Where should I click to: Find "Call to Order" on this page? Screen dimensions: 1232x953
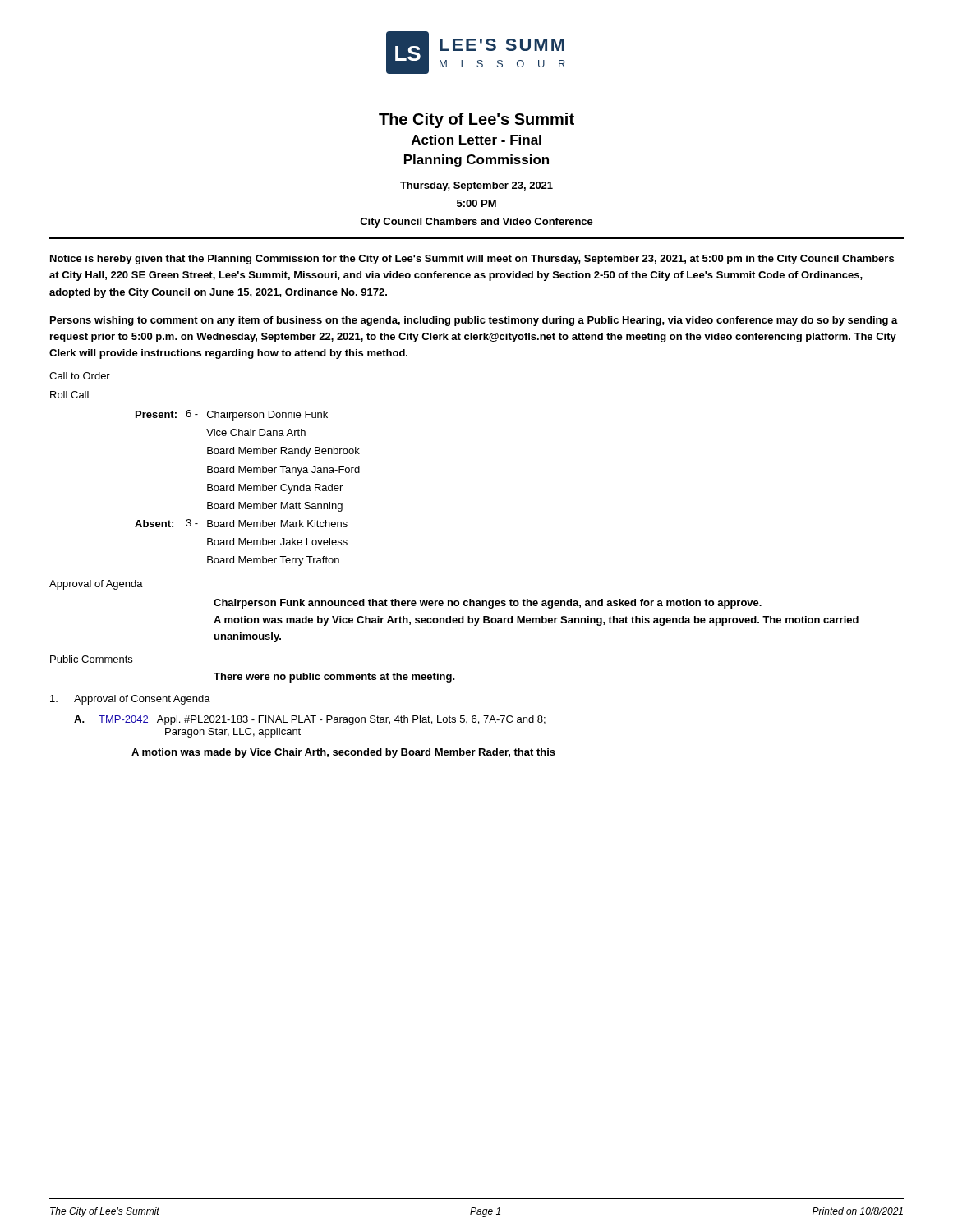pyautogui.click(x=80, y=376)
